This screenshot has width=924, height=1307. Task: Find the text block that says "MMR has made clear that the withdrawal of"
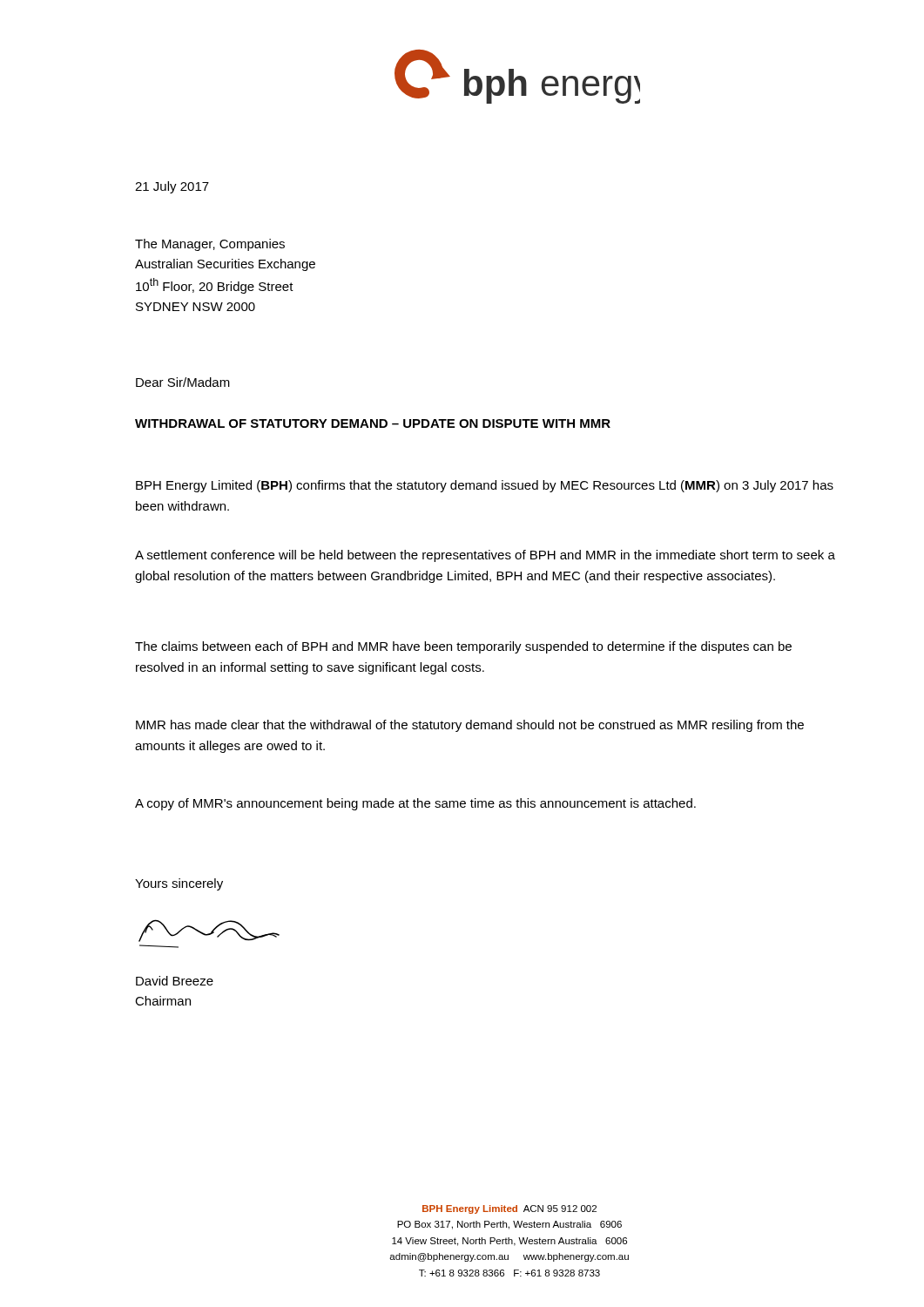pos(470,735)
